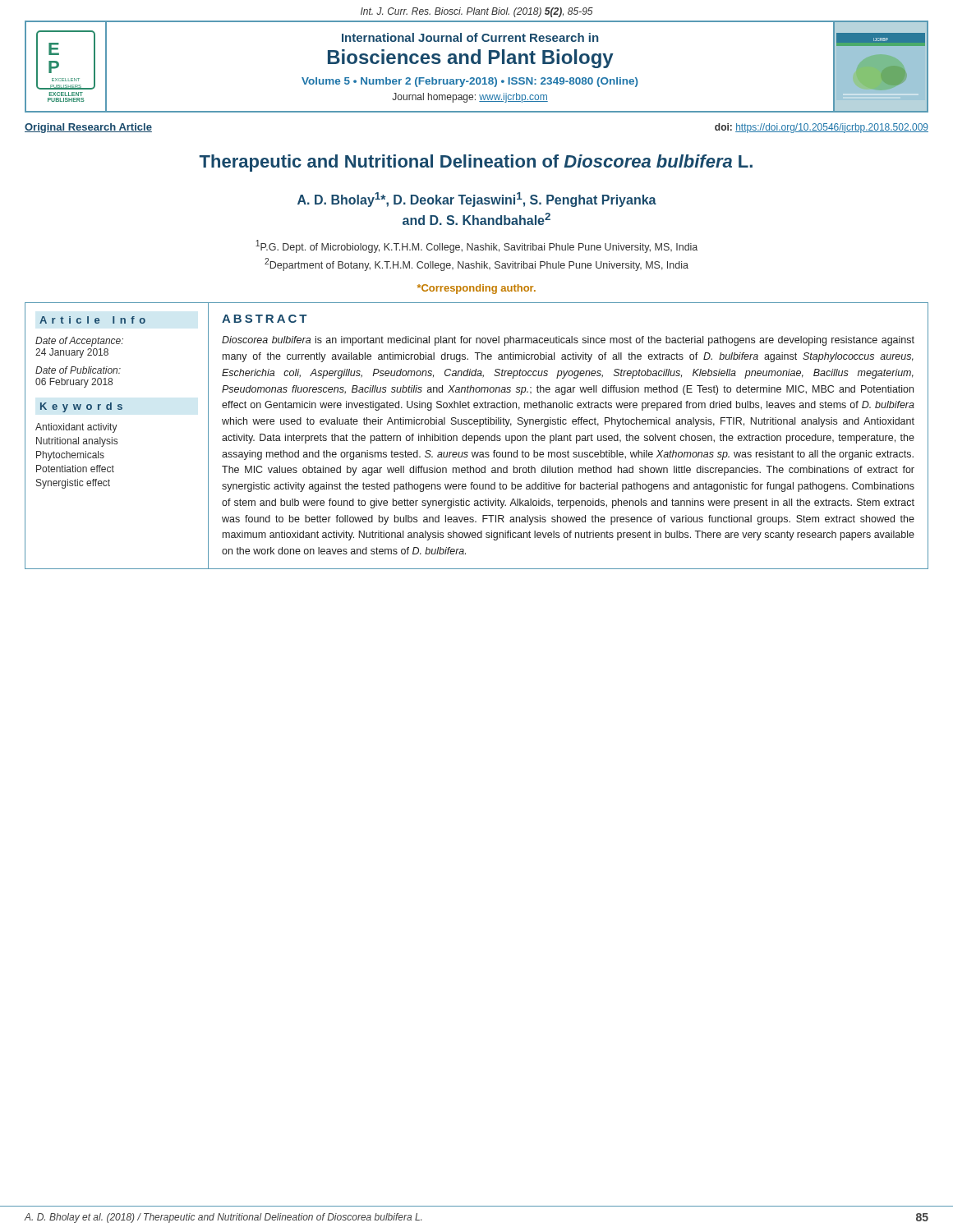Locate the passage starting "A. D. Bholay1*,"

476,209
